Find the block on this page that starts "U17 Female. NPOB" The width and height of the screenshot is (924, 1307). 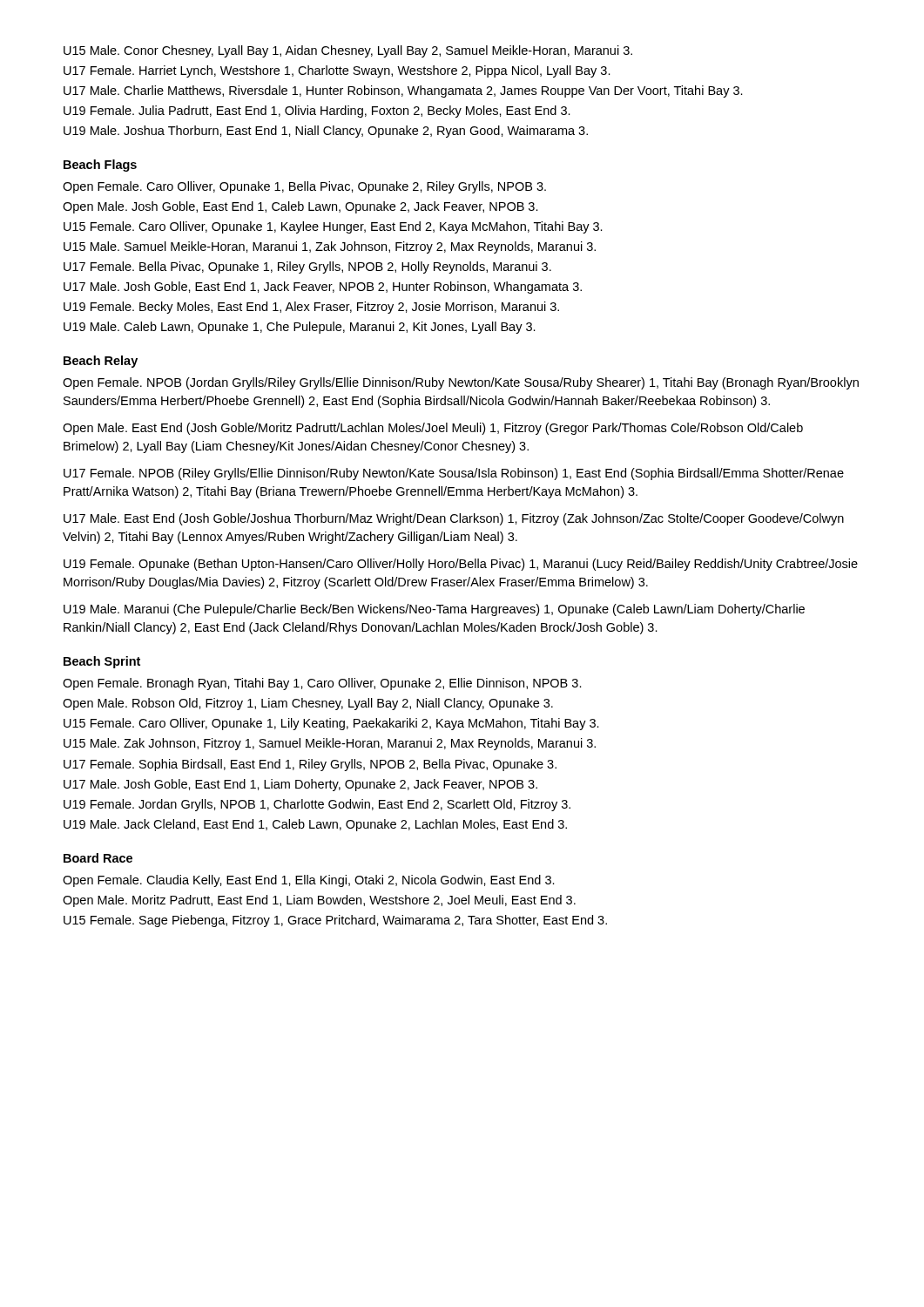pyautogui.click(x=462, y=483)
